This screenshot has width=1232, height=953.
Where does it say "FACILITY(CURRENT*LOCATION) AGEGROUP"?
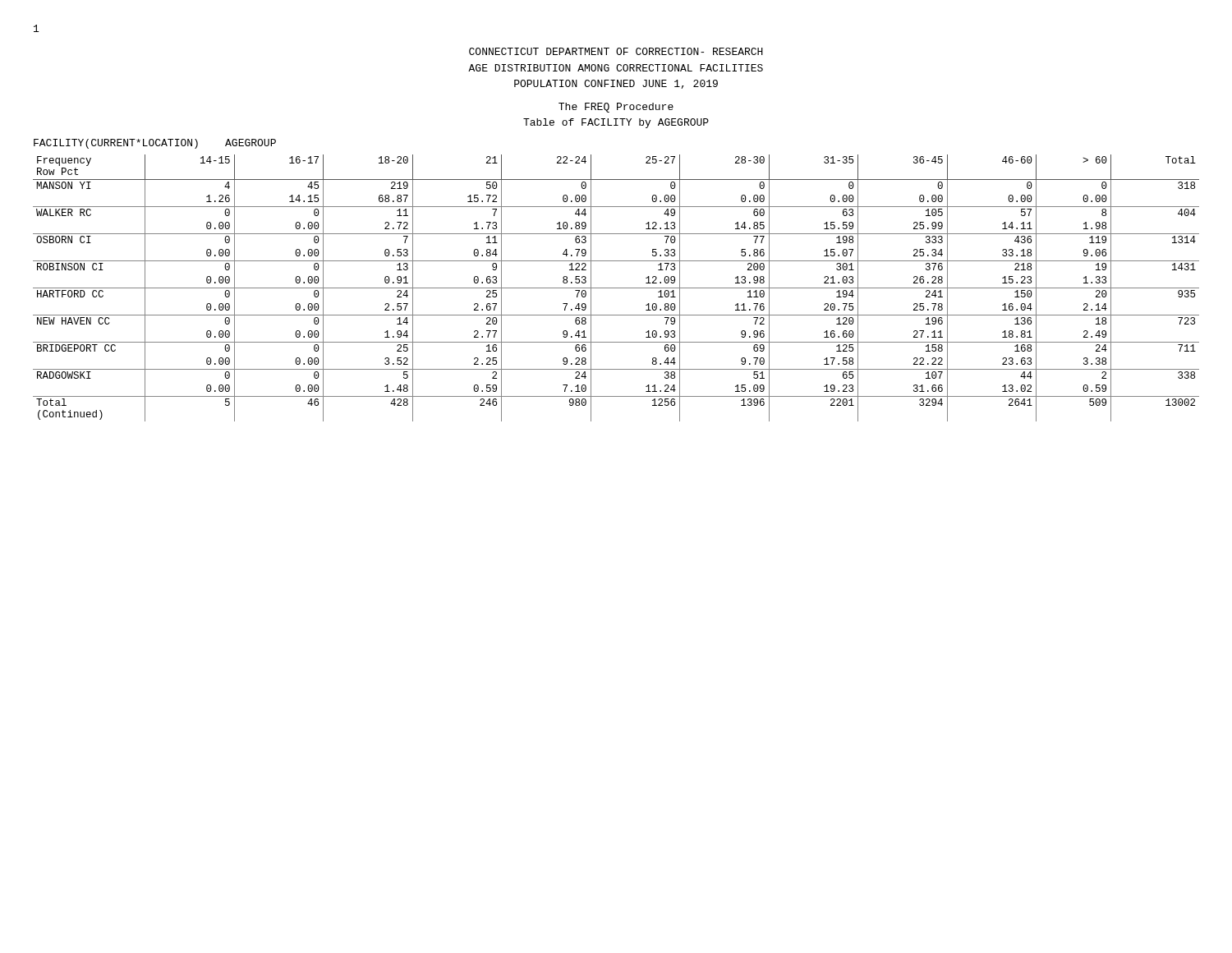tap(155, 143)
